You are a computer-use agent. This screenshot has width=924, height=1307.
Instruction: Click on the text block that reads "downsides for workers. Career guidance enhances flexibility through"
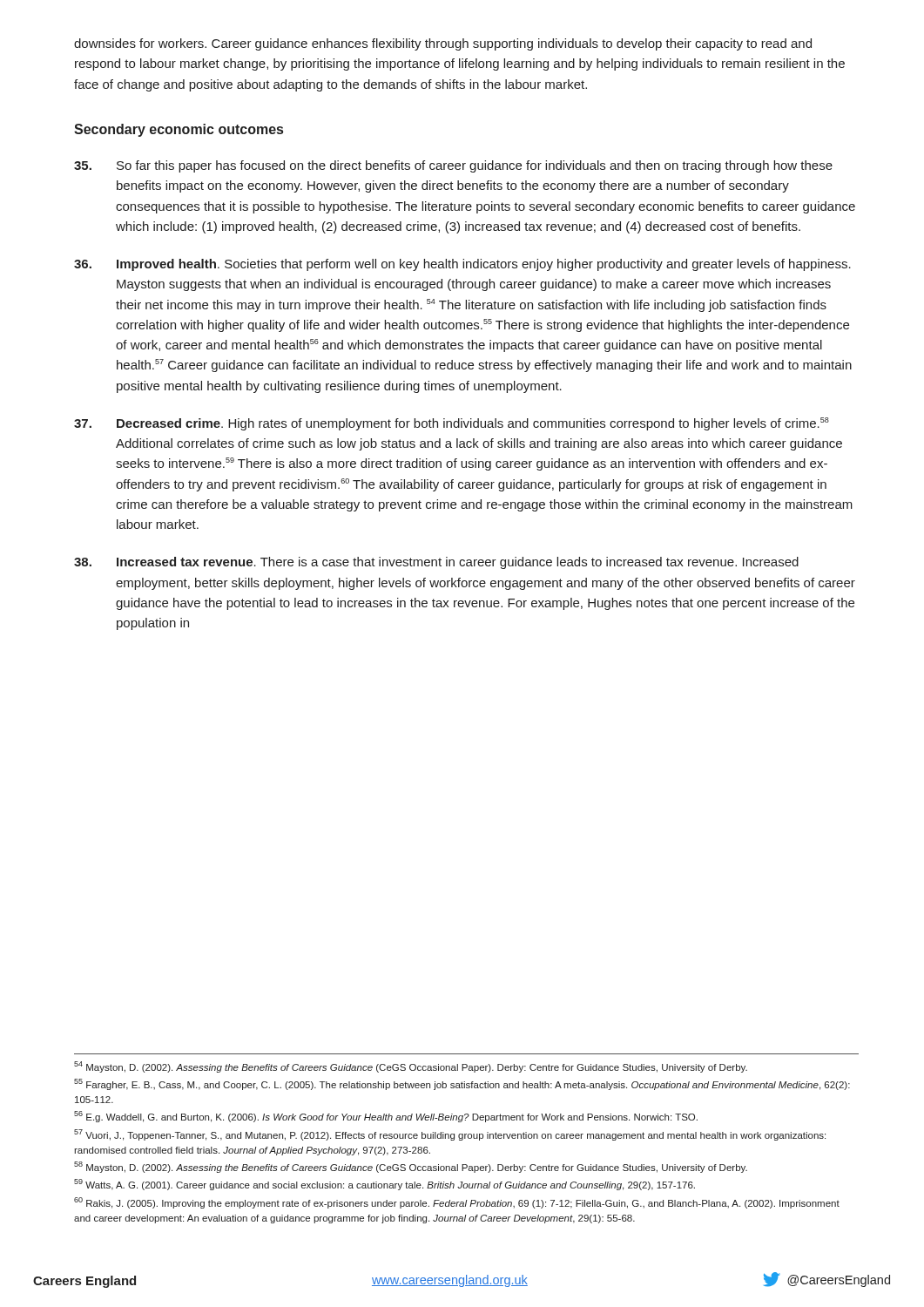coord(460,64)
